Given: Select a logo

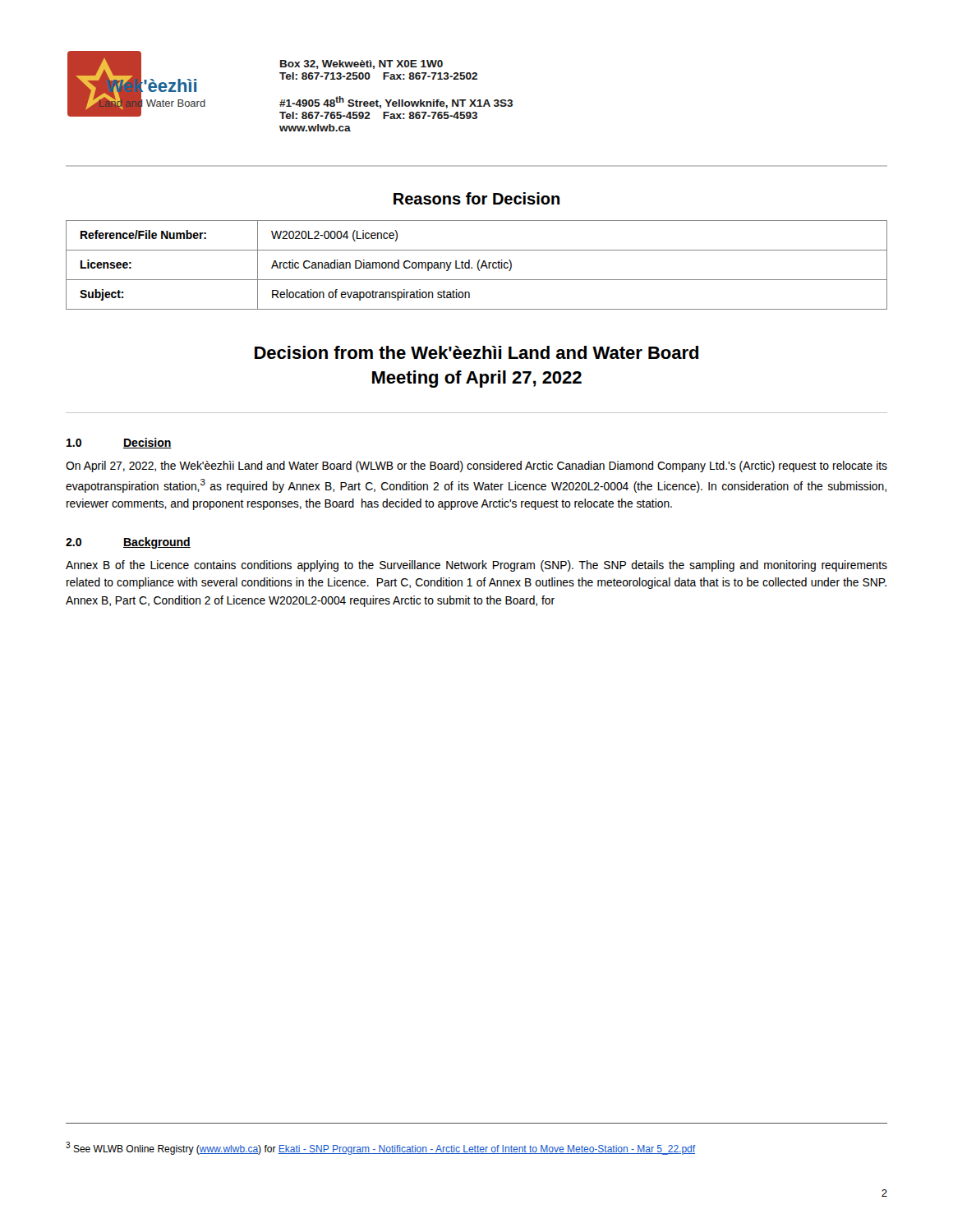Looking at the screenshot, I should pos(476,100).
